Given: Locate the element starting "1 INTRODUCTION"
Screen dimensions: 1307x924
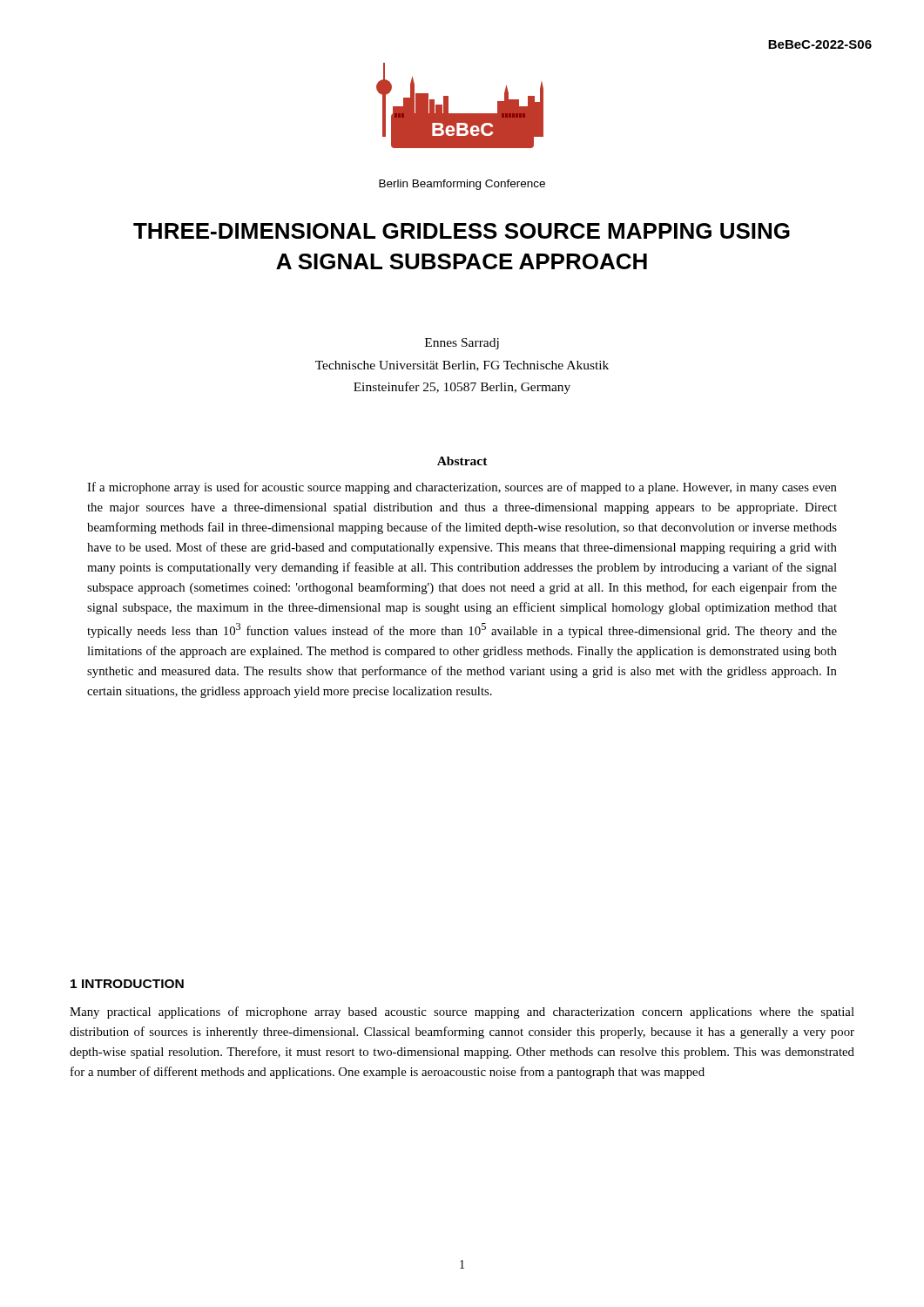Looking at the screenshot, I should [127, 983].
